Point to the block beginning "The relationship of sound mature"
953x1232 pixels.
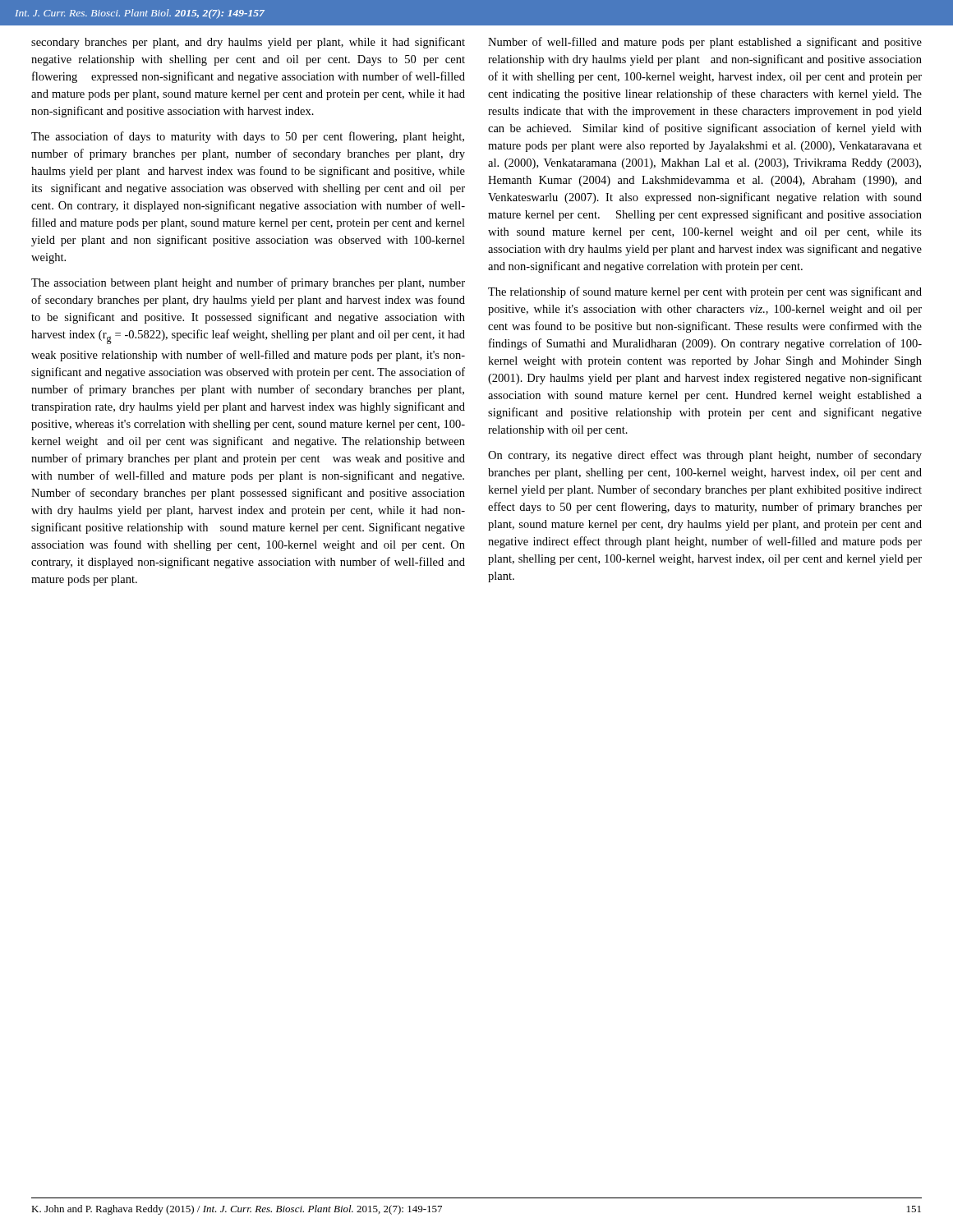click(705, 361)
